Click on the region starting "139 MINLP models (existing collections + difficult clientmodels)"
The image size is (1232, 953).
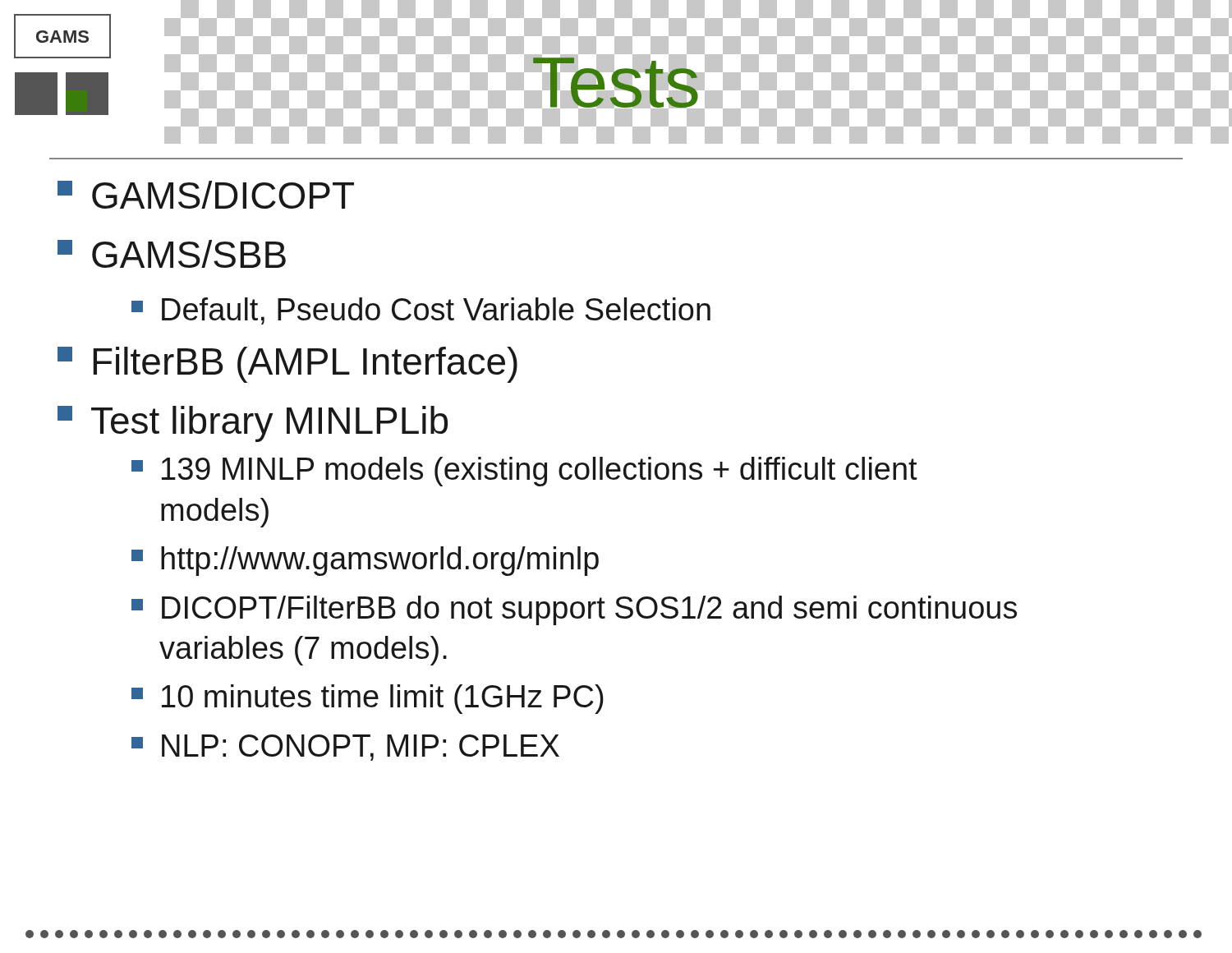click(x=524, y=490)
